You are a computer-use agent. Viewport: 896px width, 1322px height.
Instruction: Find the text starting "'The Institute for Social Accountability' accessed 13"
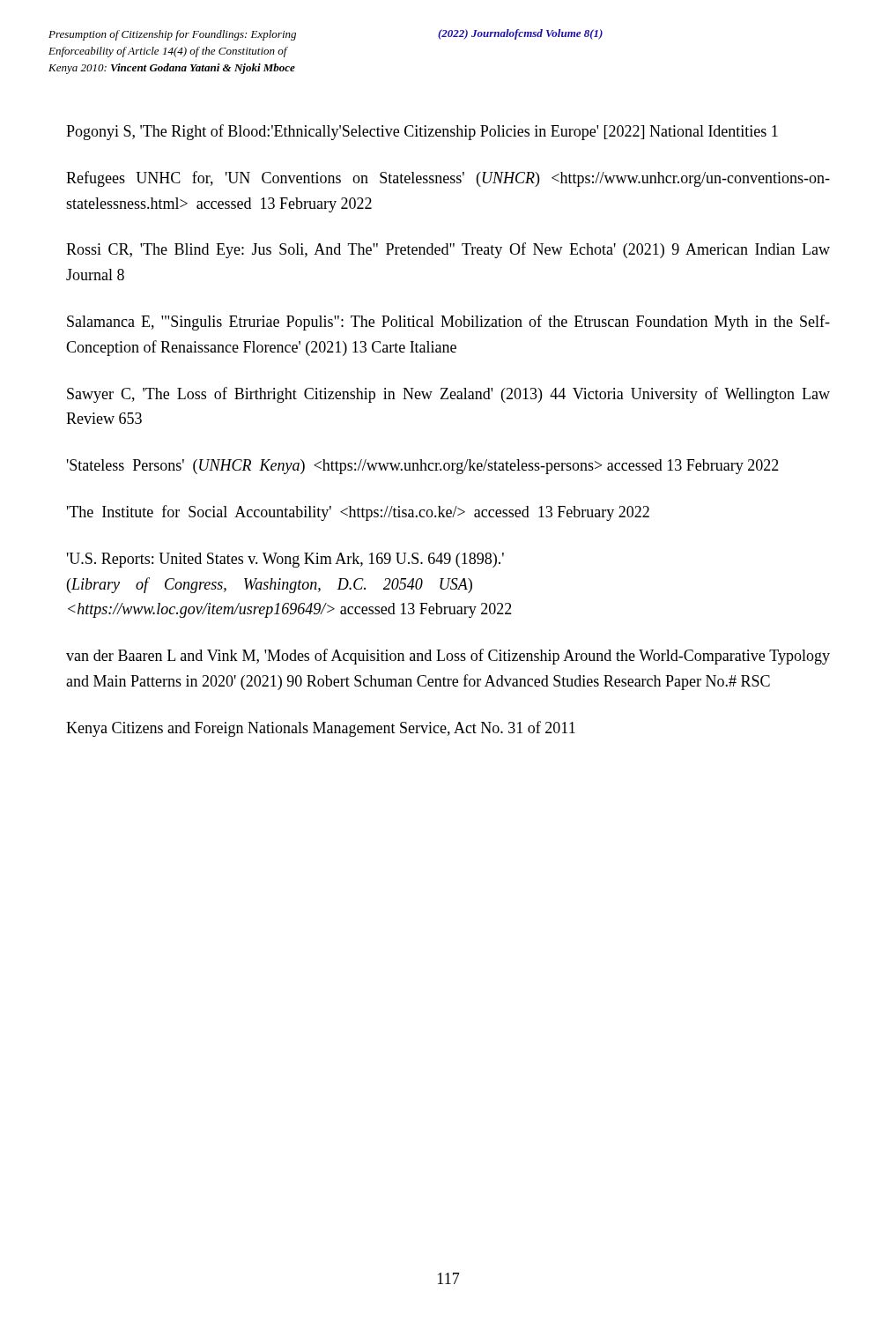coord(358,512)
